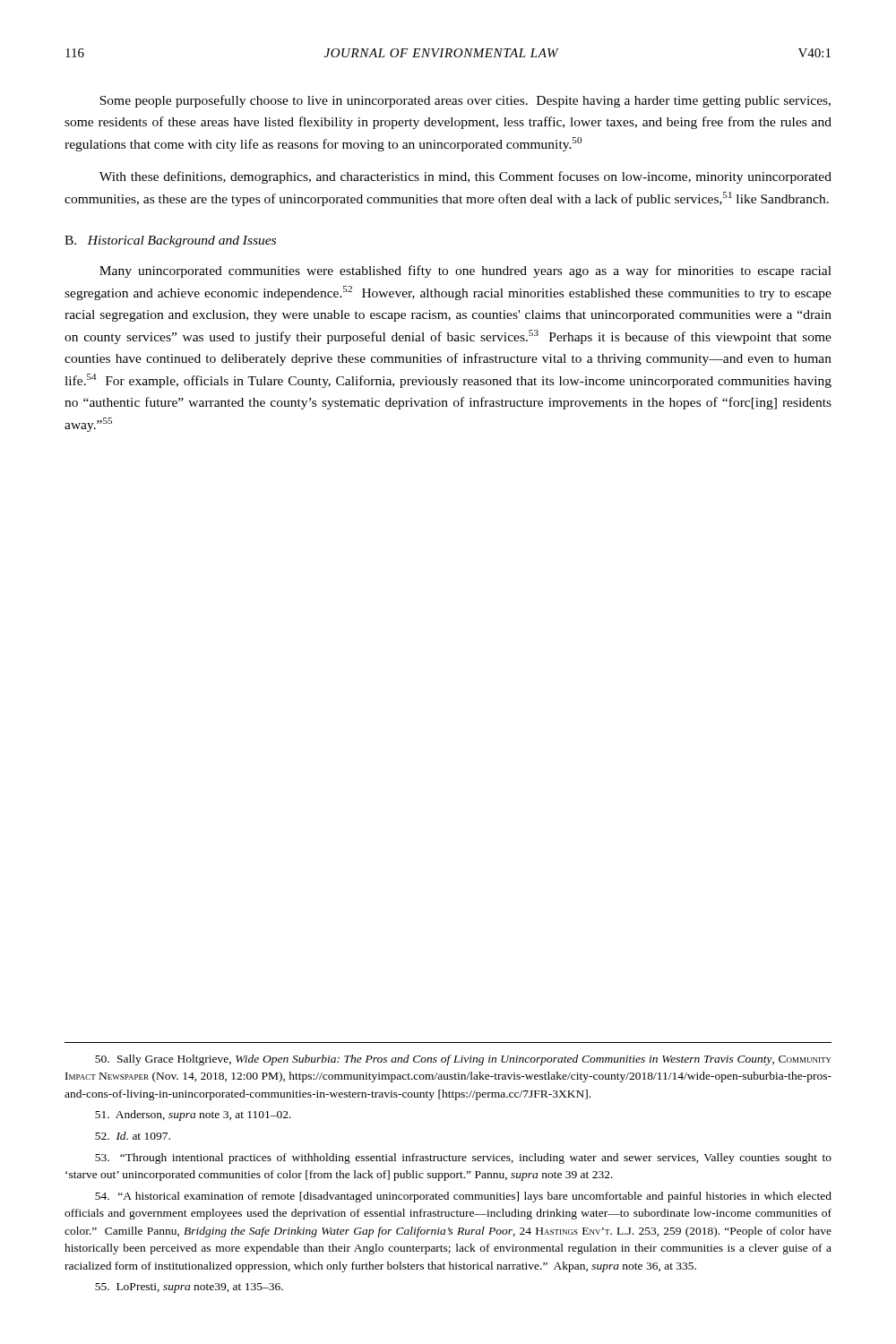Locate the footnote with the text "“A historical examination of remote [disadvantaged unincorporated communities]"
This screenshot has width=896, height=1344.
[448, 1230]
